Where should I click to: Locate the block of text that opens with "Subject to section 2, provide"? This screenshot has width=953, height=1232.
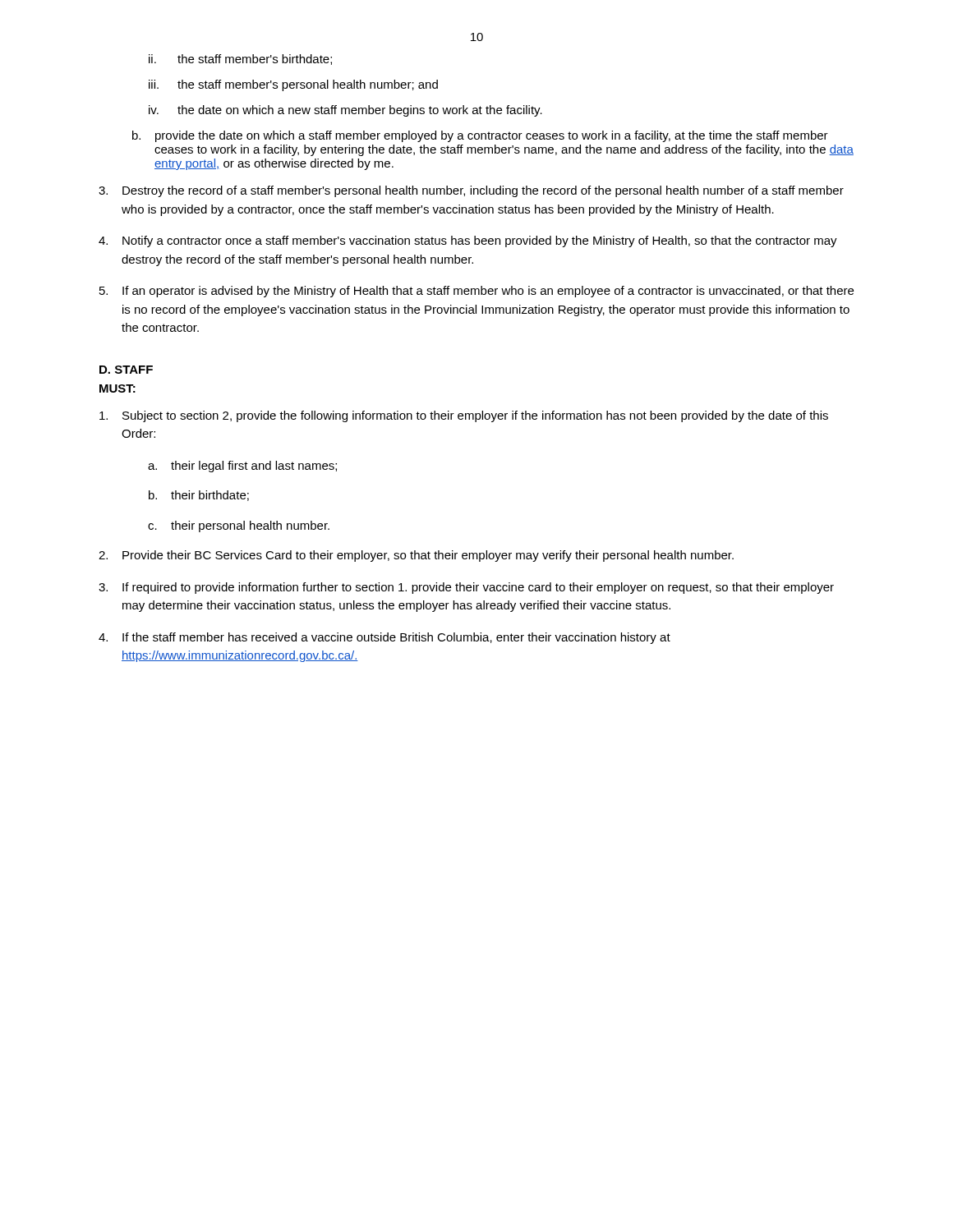tap(476, 425)
